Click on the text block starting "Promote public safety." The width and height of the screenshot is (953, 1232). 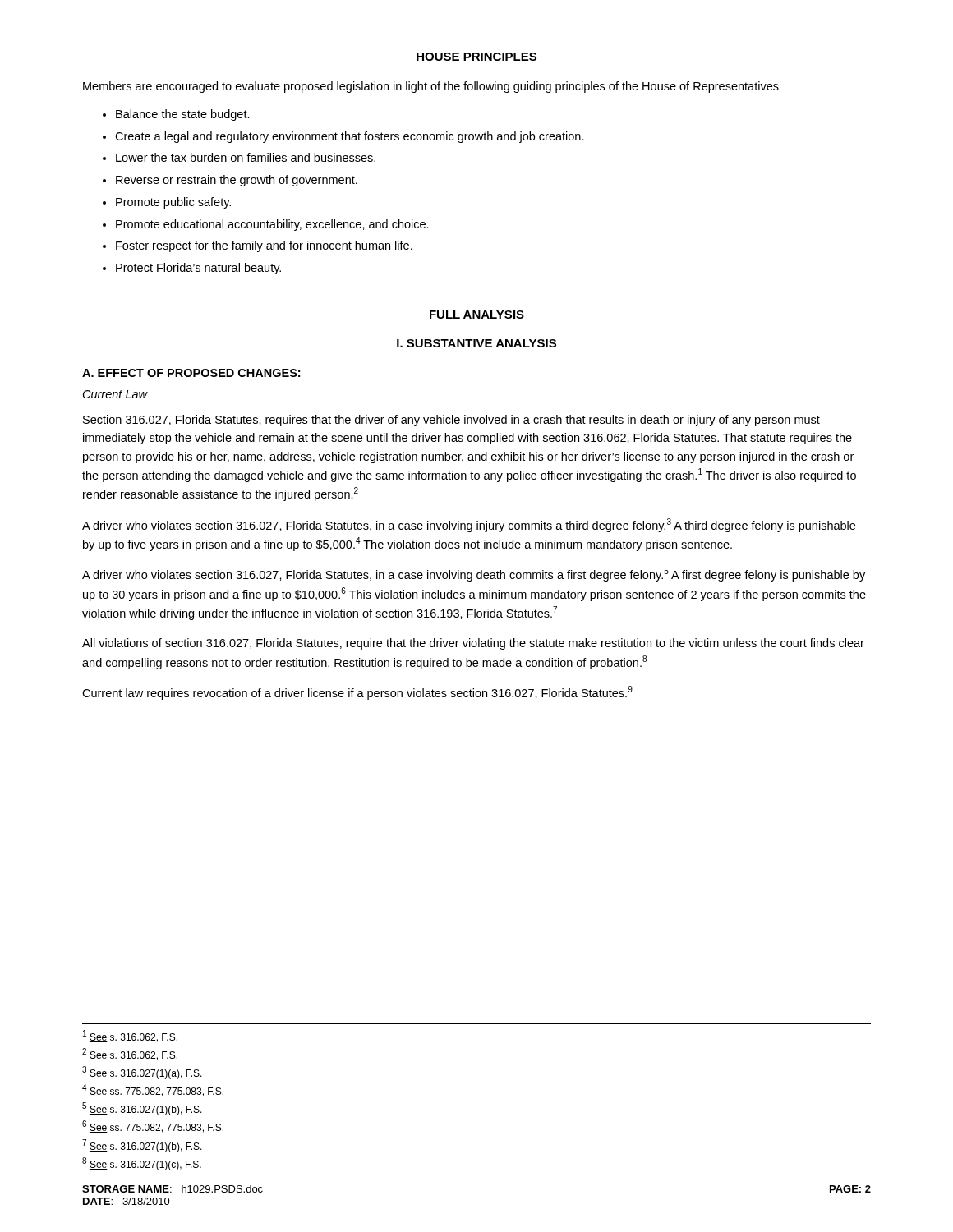click(x=173, y=202)
